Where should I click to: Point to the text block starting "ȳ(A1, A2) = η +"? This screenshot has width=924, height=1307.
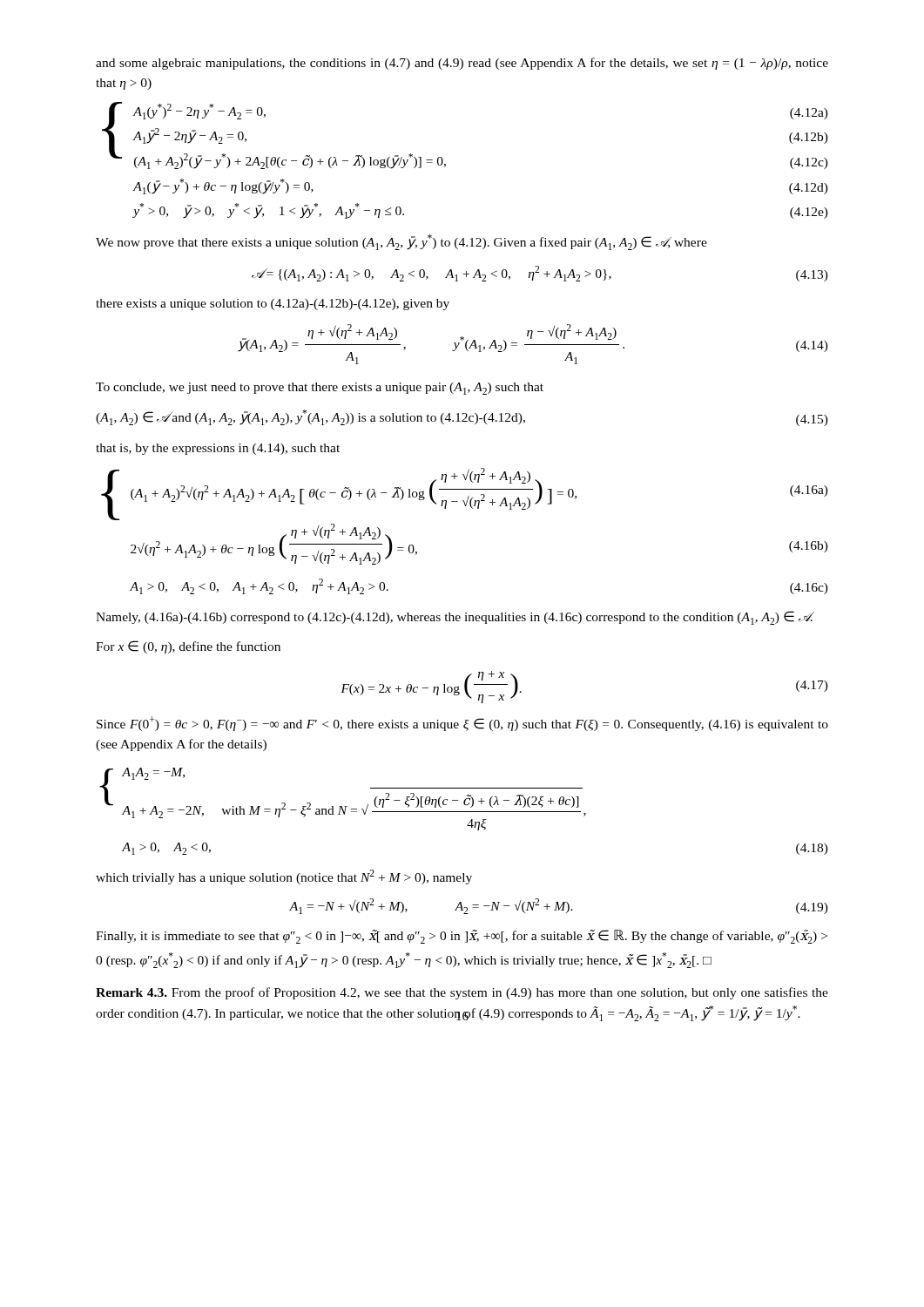(x=462, y=345)
